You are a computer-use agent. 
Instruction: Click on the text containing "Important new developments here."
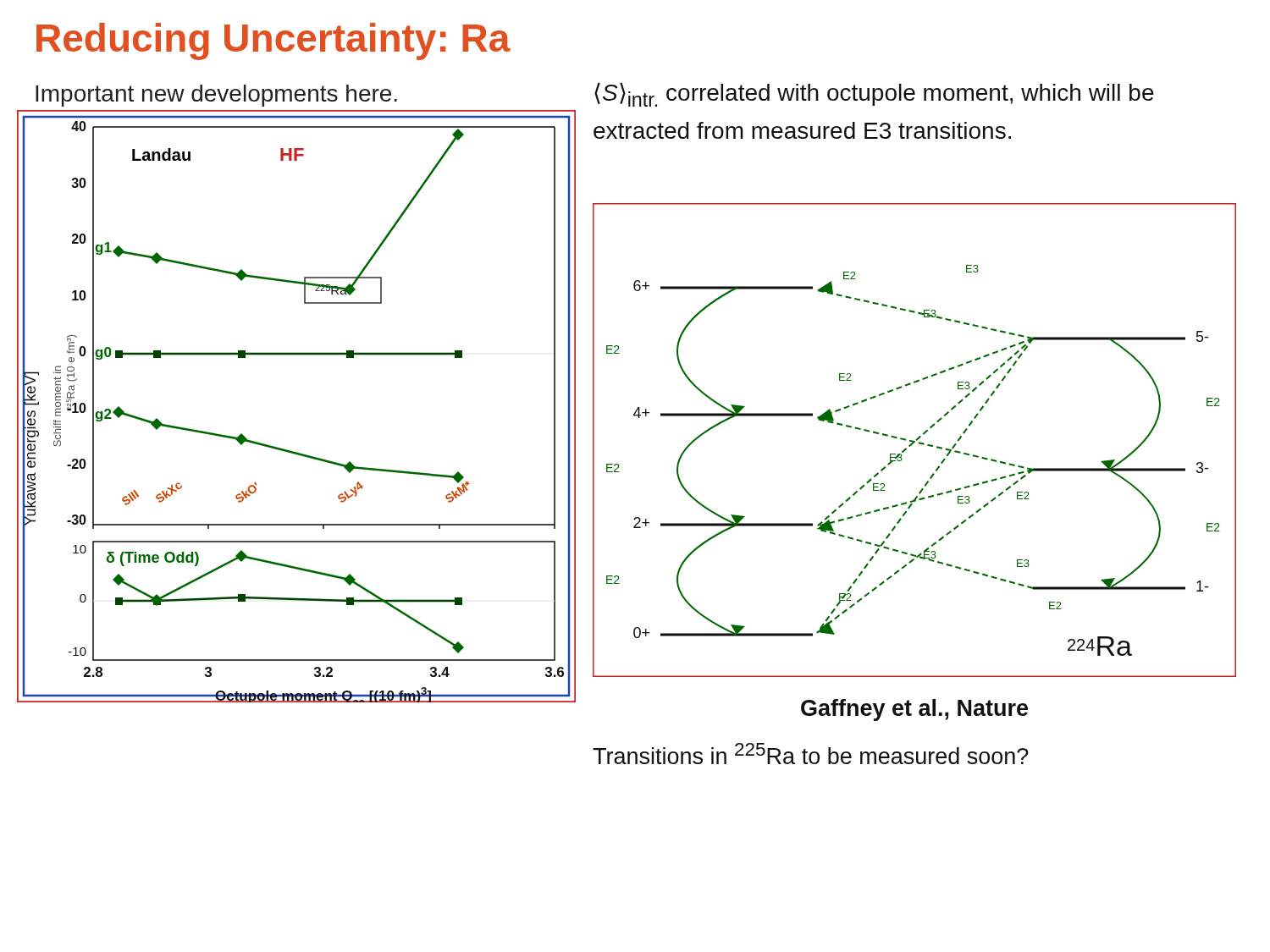click(x=216, y=93)
